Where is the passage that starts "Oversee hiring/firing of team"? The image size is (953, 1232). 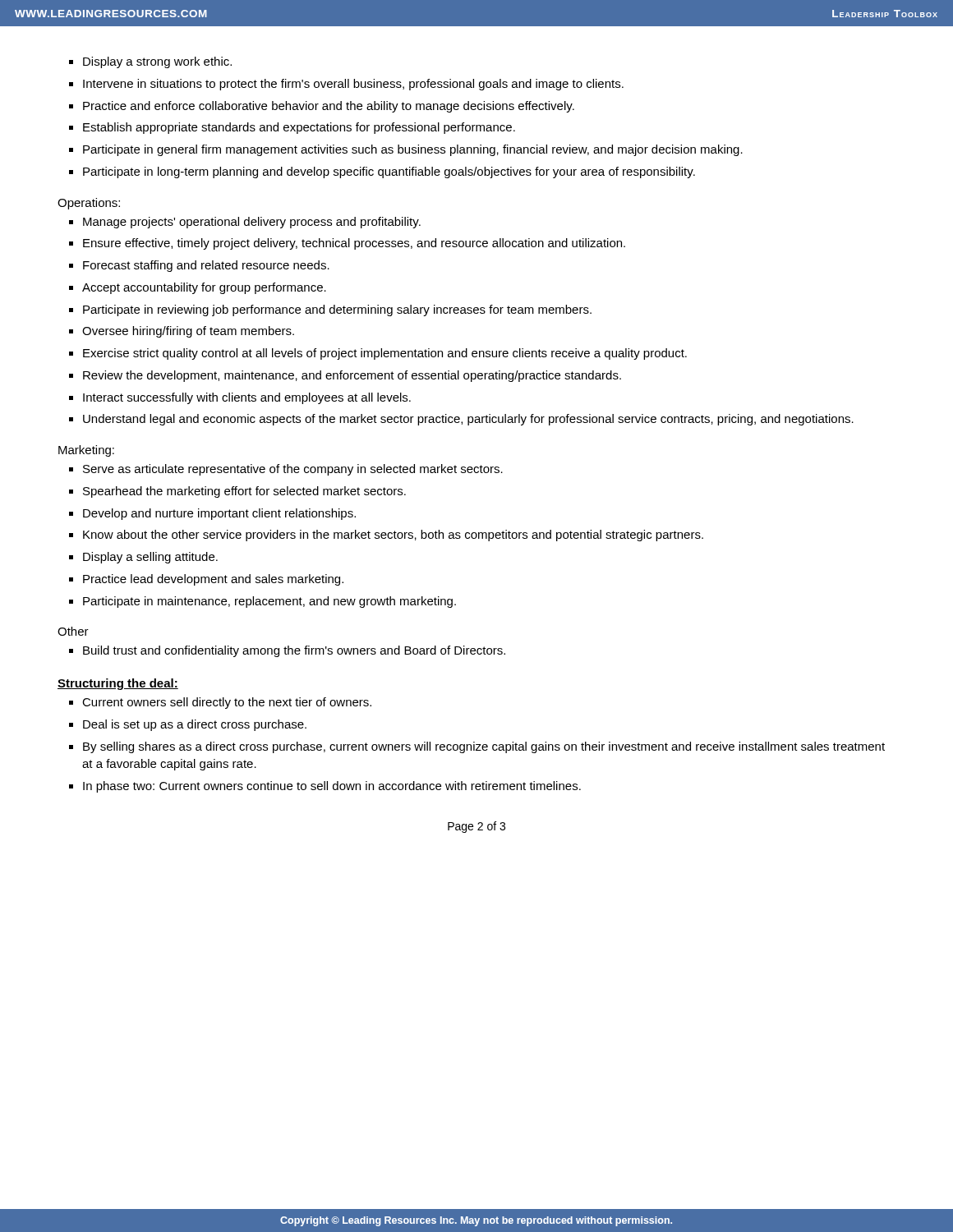coord(189,331)
